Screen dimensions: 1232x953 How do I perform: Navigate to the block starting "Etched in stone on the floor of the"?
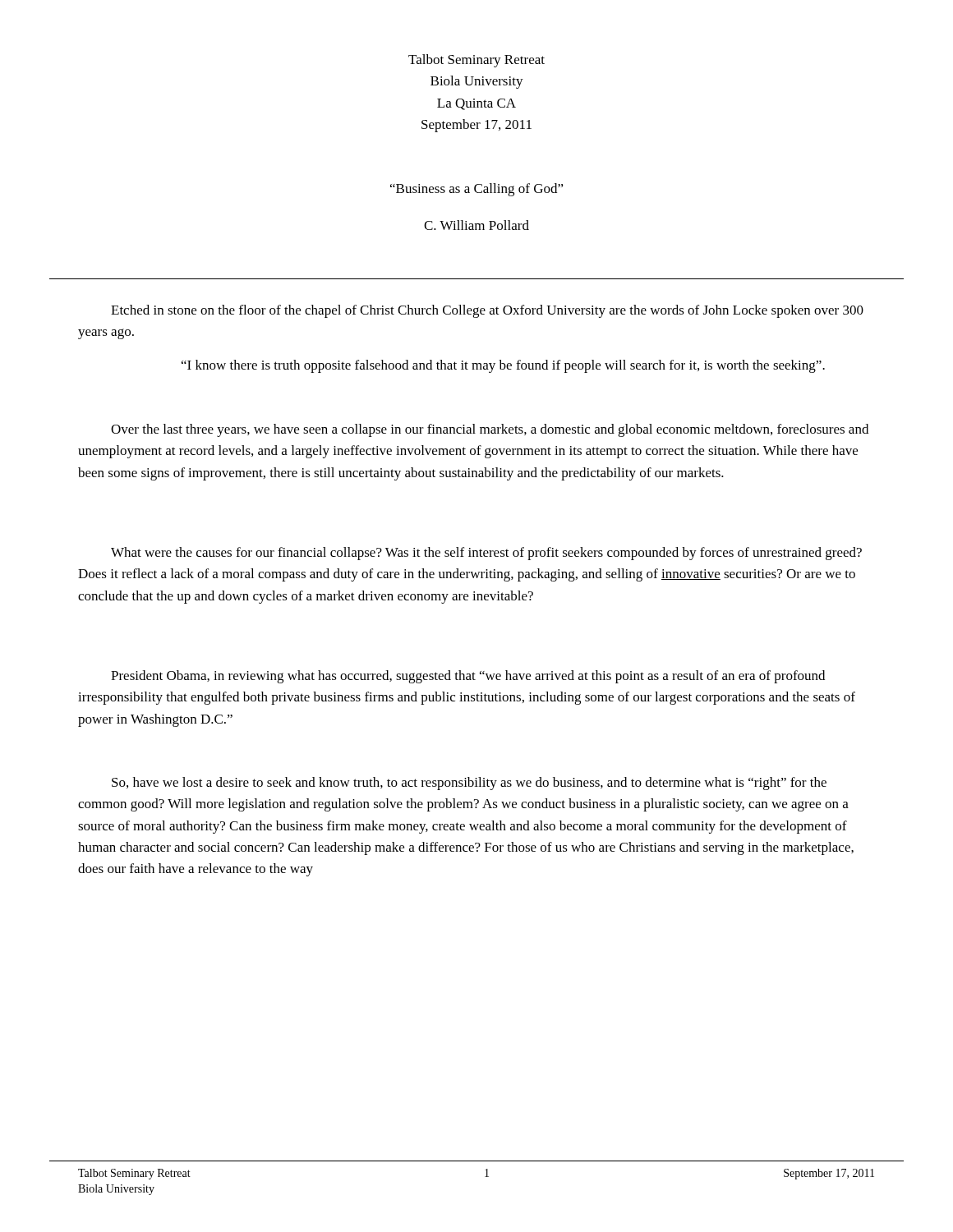pyautogui.click(x=471, y=321)
